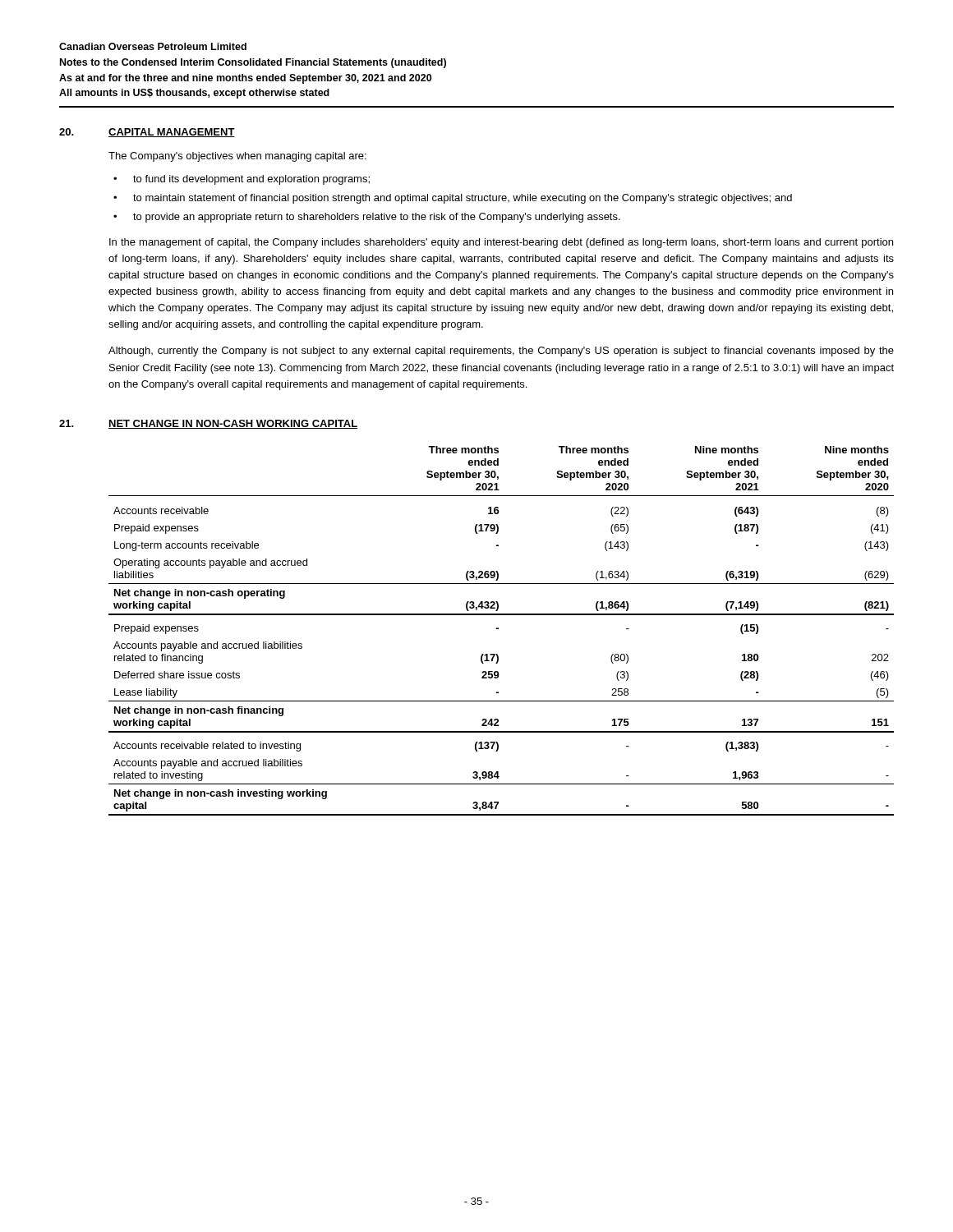Screen dimensions: 1232x953
Task: Locate the list item with the text "• to maintain statement of financial position strength"
Action: [501, 198]
